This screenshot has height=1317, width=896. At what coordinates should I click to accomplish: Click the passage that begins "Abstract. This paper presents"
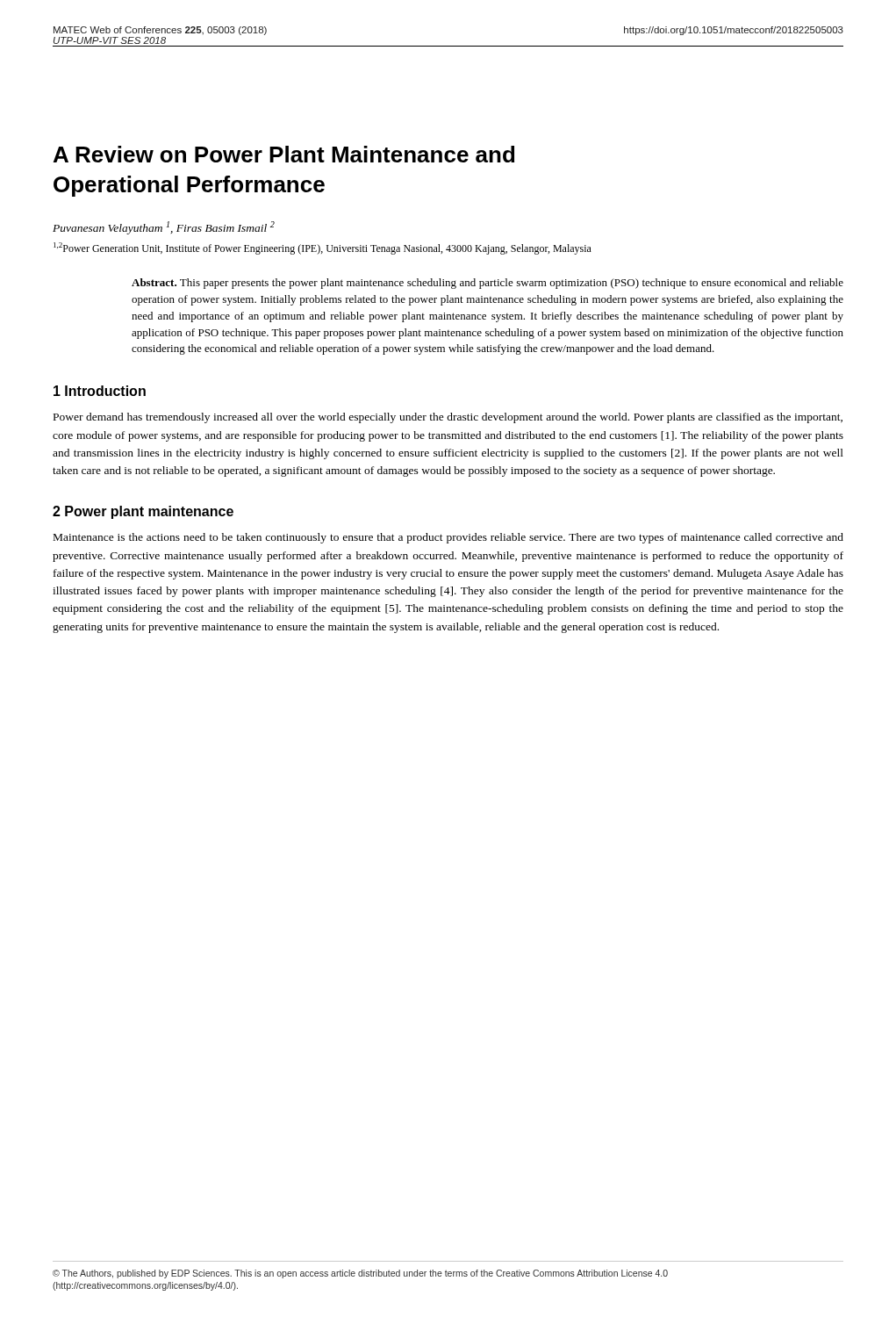[487, 316]
